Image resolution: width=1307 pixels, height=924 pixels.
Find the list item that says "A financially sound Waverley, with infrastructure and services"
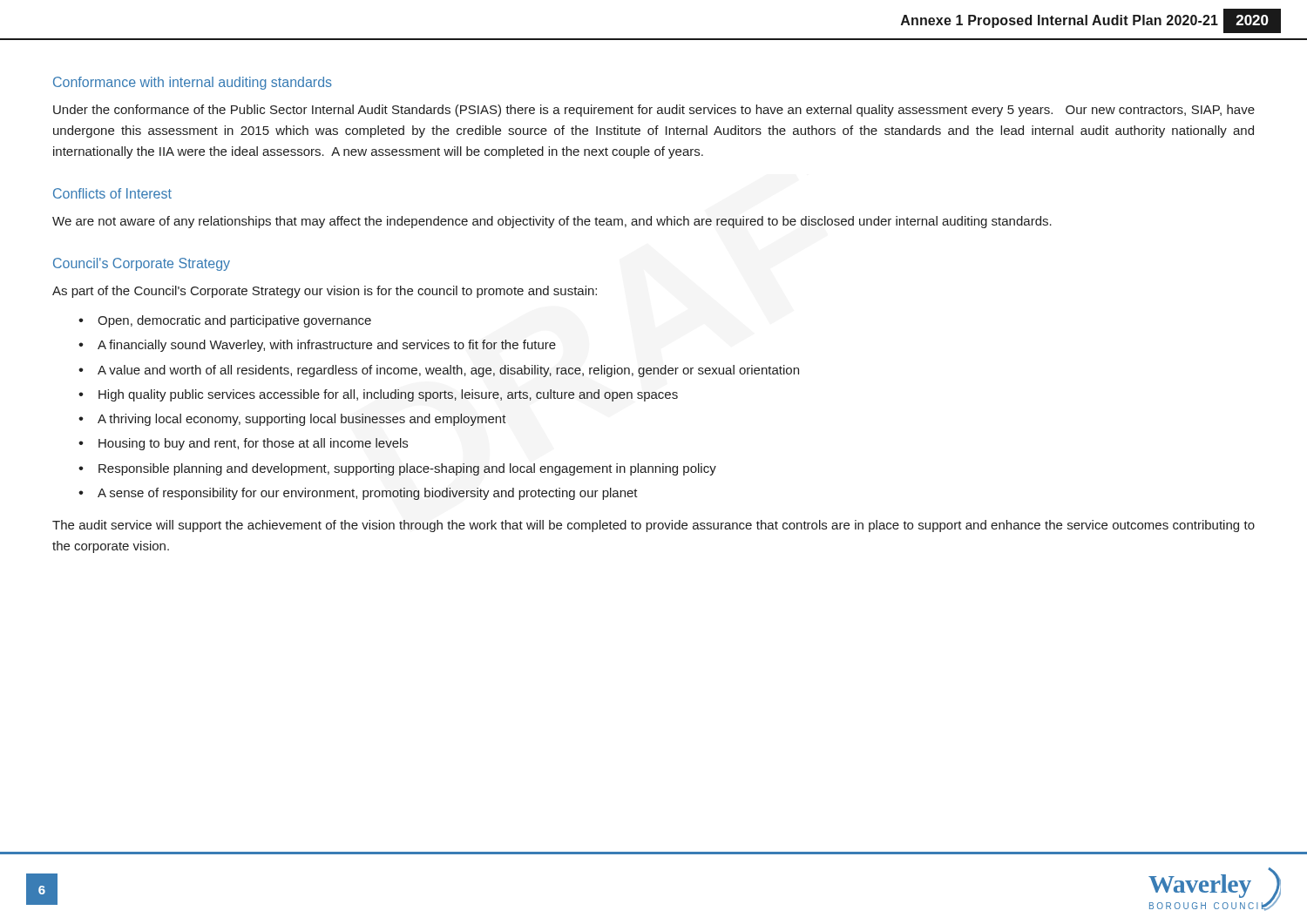pos(327,345)
